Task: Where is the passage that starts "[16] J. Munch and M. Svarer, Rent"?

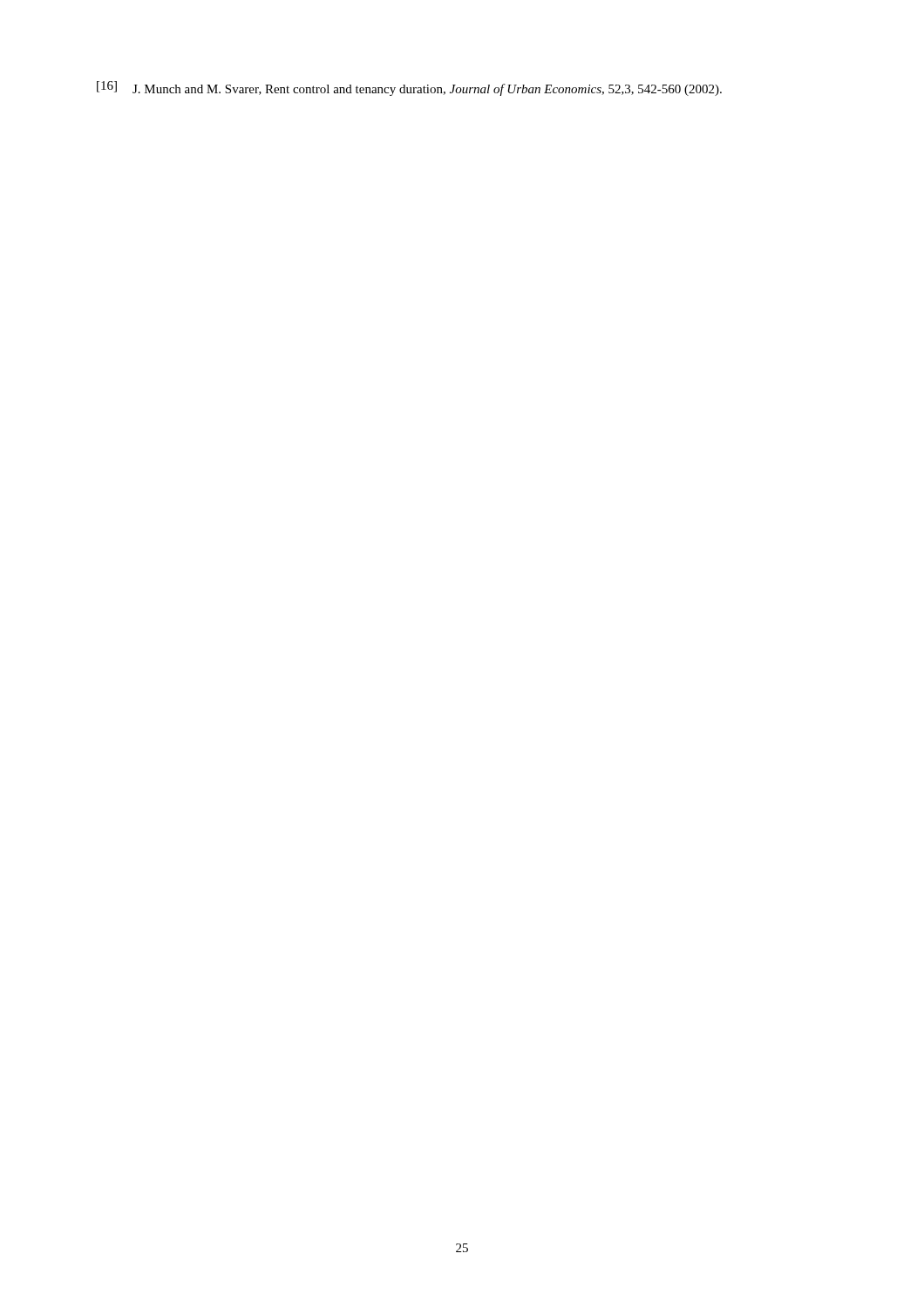Action: click(x=462, y=89)
